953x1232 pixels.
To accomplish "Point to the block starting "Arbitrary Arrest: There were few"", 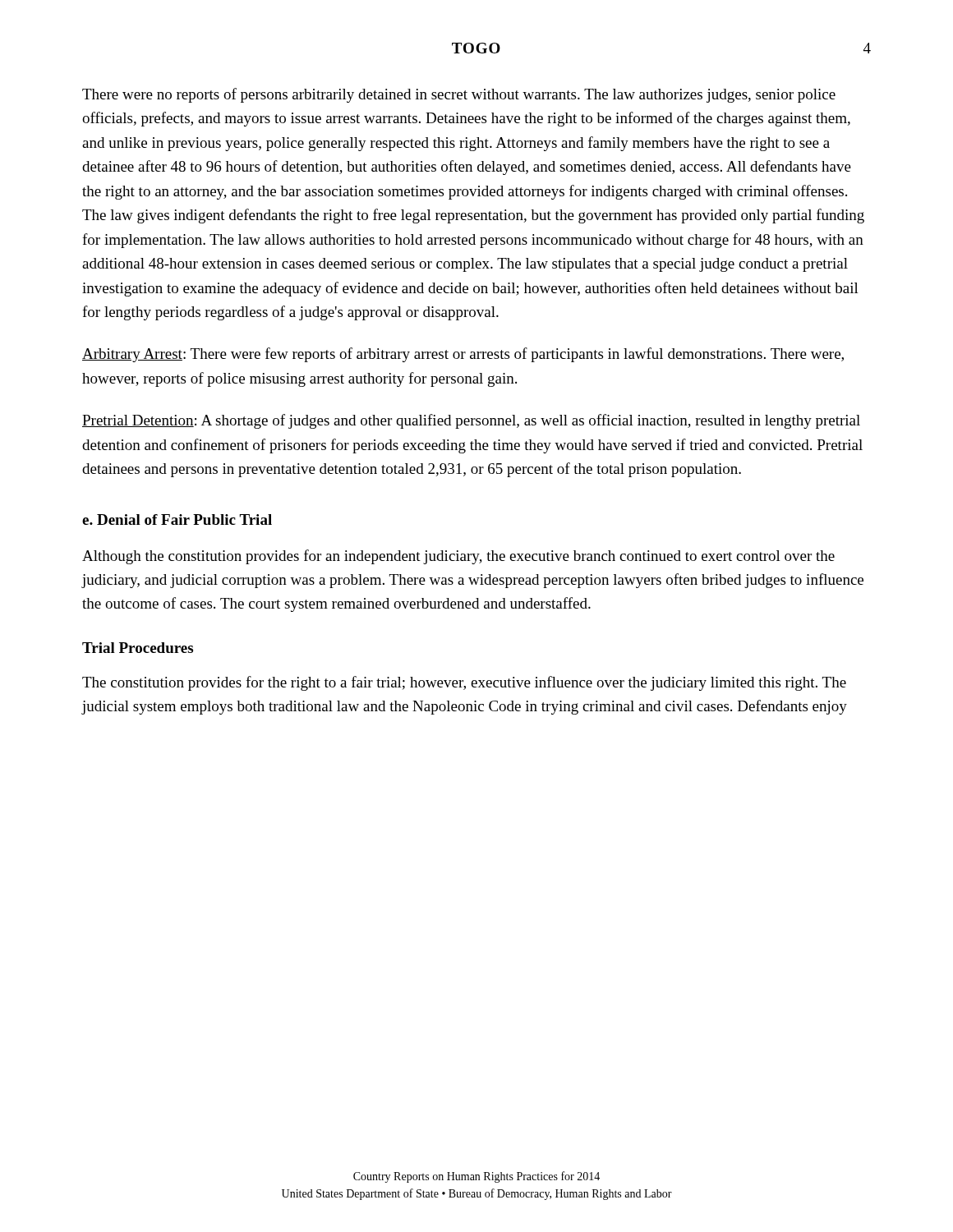I will pos(463,366).
